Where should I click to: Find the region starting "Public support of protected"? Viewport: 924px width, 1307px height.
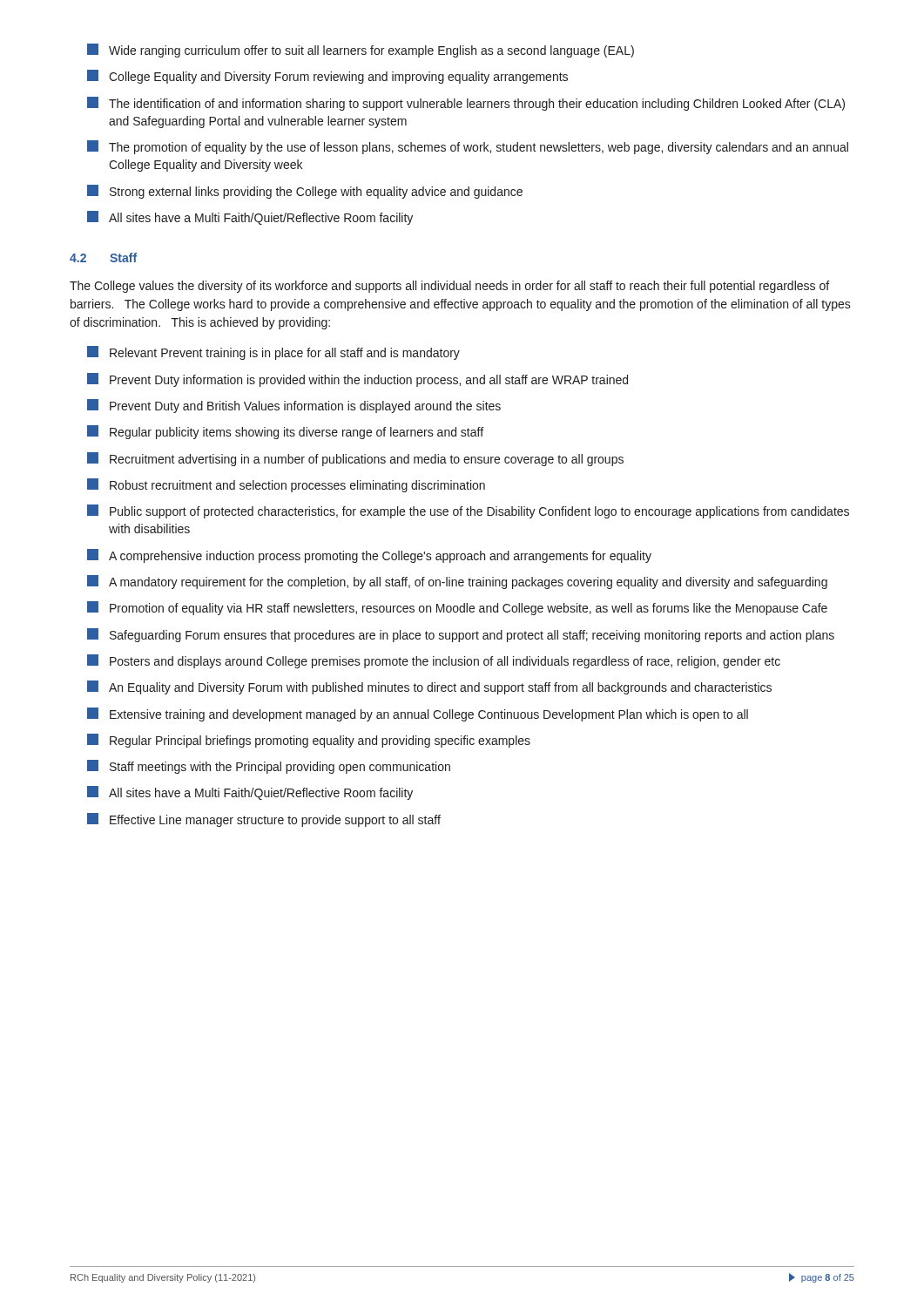click(x=471, y=521)
